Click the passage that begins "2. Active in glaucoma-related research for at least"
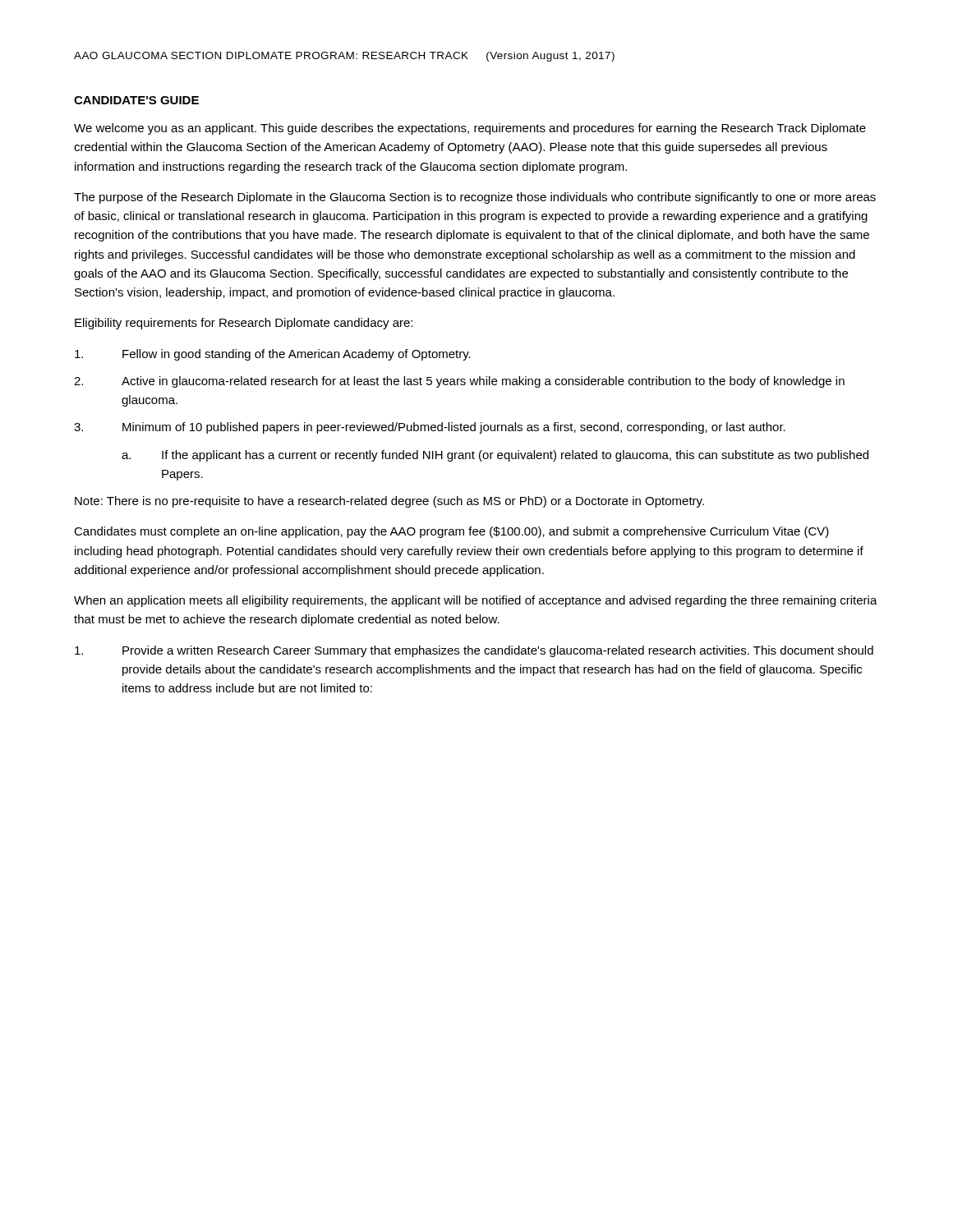953x1232 pixels. (476, 390)
